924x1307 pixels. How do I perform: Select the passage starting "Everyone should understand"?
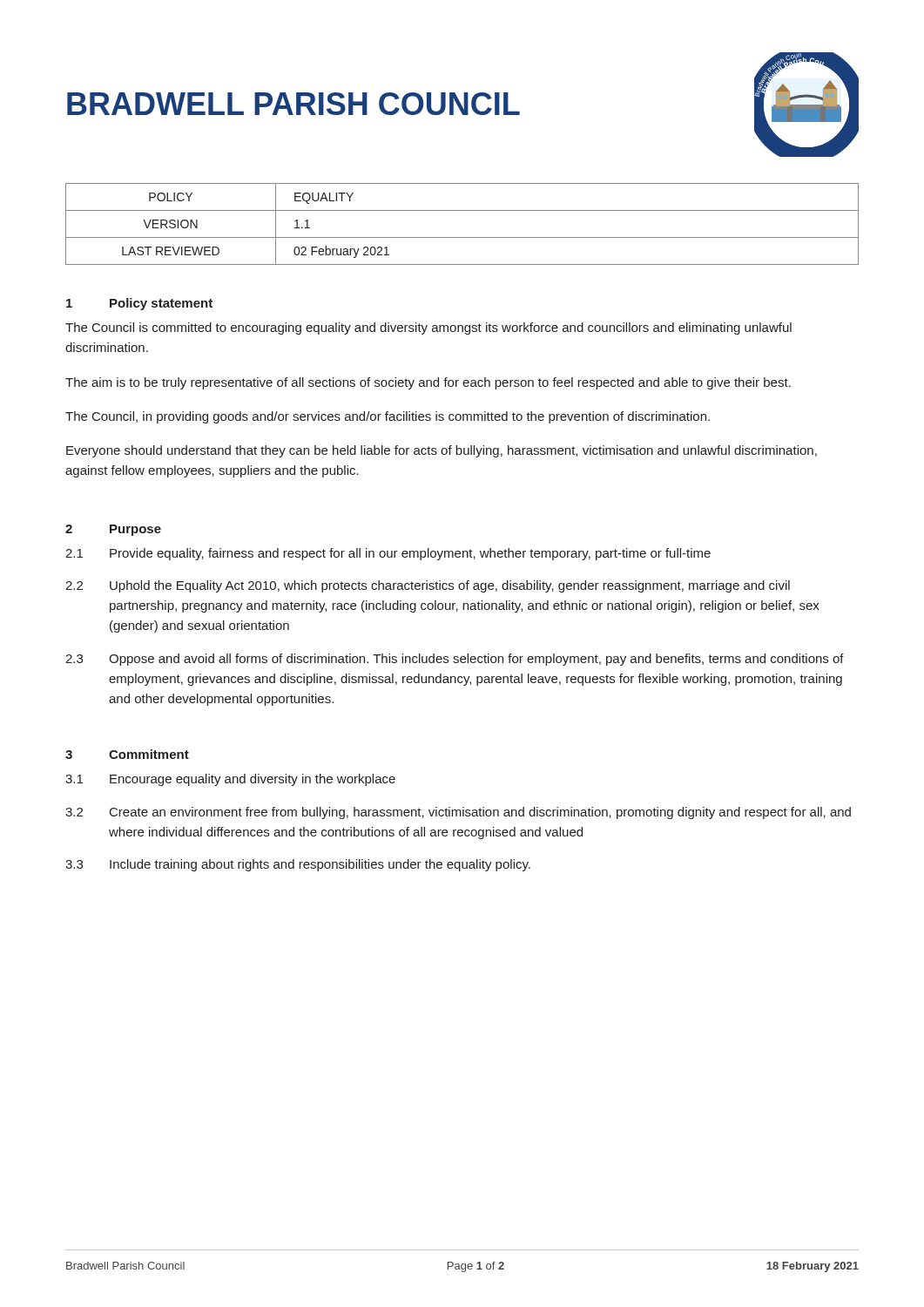click(441, 460)
